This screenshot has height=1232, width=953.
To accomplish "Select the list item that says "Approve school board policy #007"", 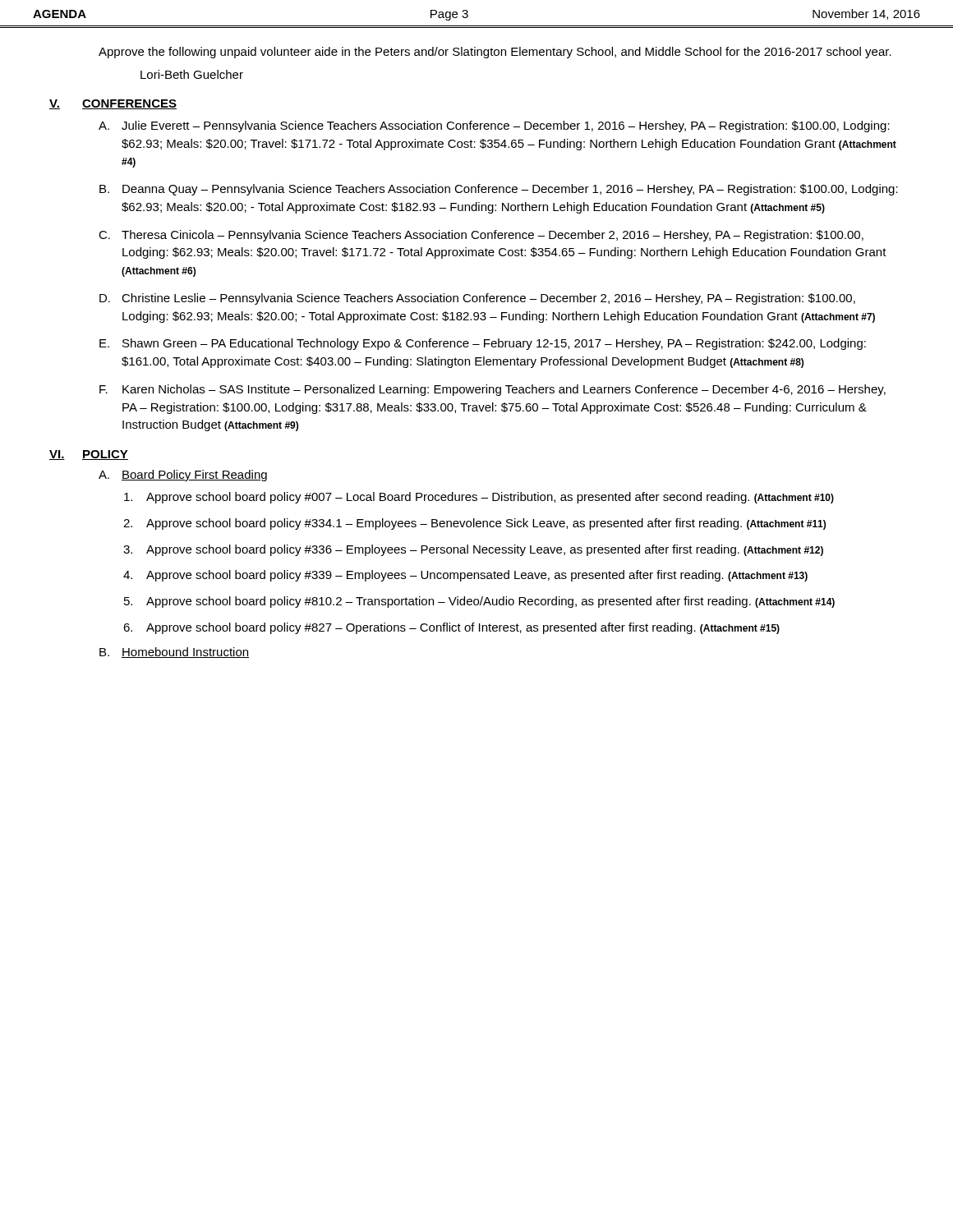I will (513, 497).
